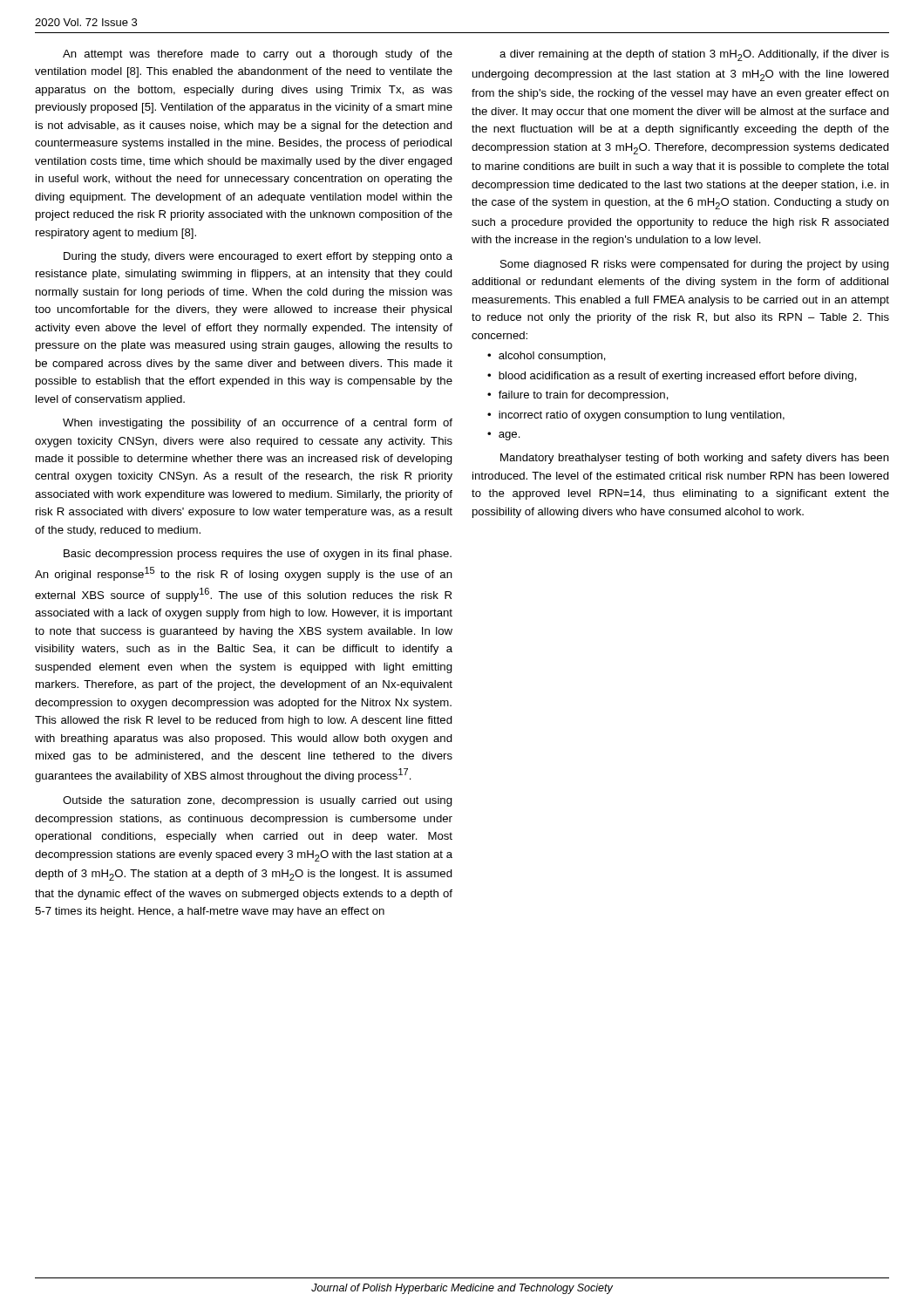Locate the block of text that opens with "Mandatory breathalyser testing of"
The image size is (924, 1308).
(680, 485)
